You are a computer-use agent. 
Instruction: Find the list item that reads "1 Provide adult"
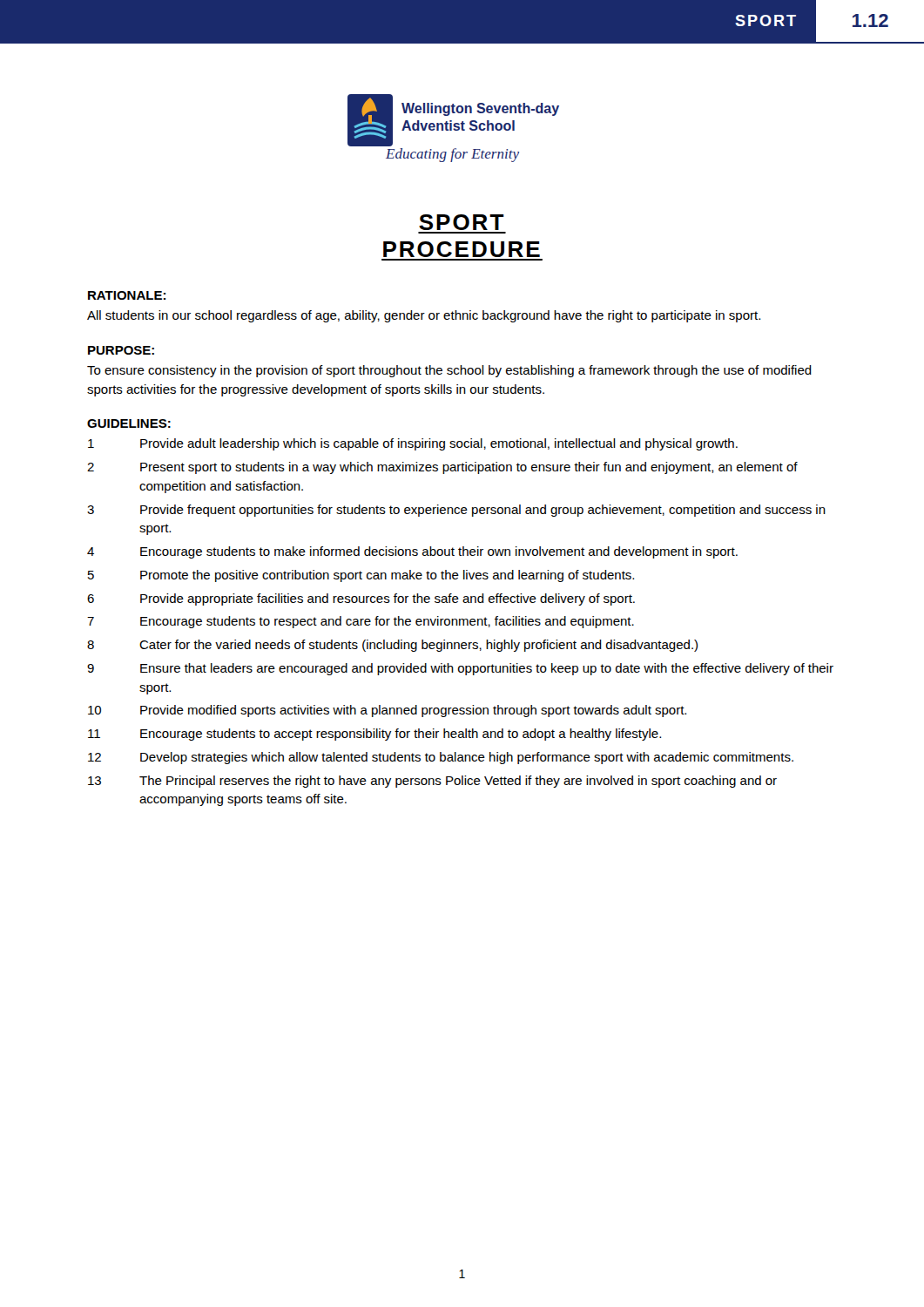point(462,444)
